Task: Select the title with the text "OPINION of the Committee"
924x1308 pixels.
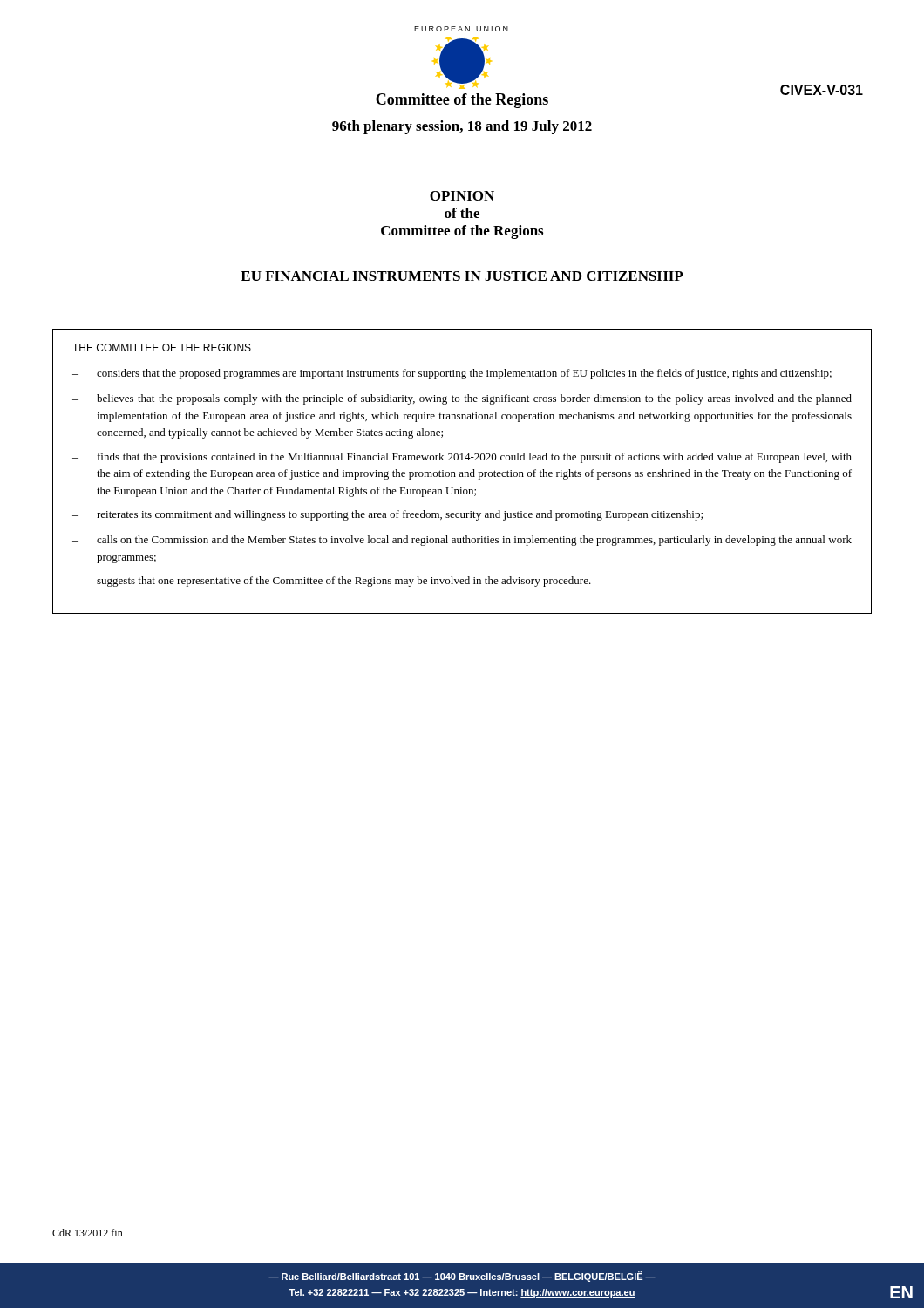Action: tap(462, 214)
